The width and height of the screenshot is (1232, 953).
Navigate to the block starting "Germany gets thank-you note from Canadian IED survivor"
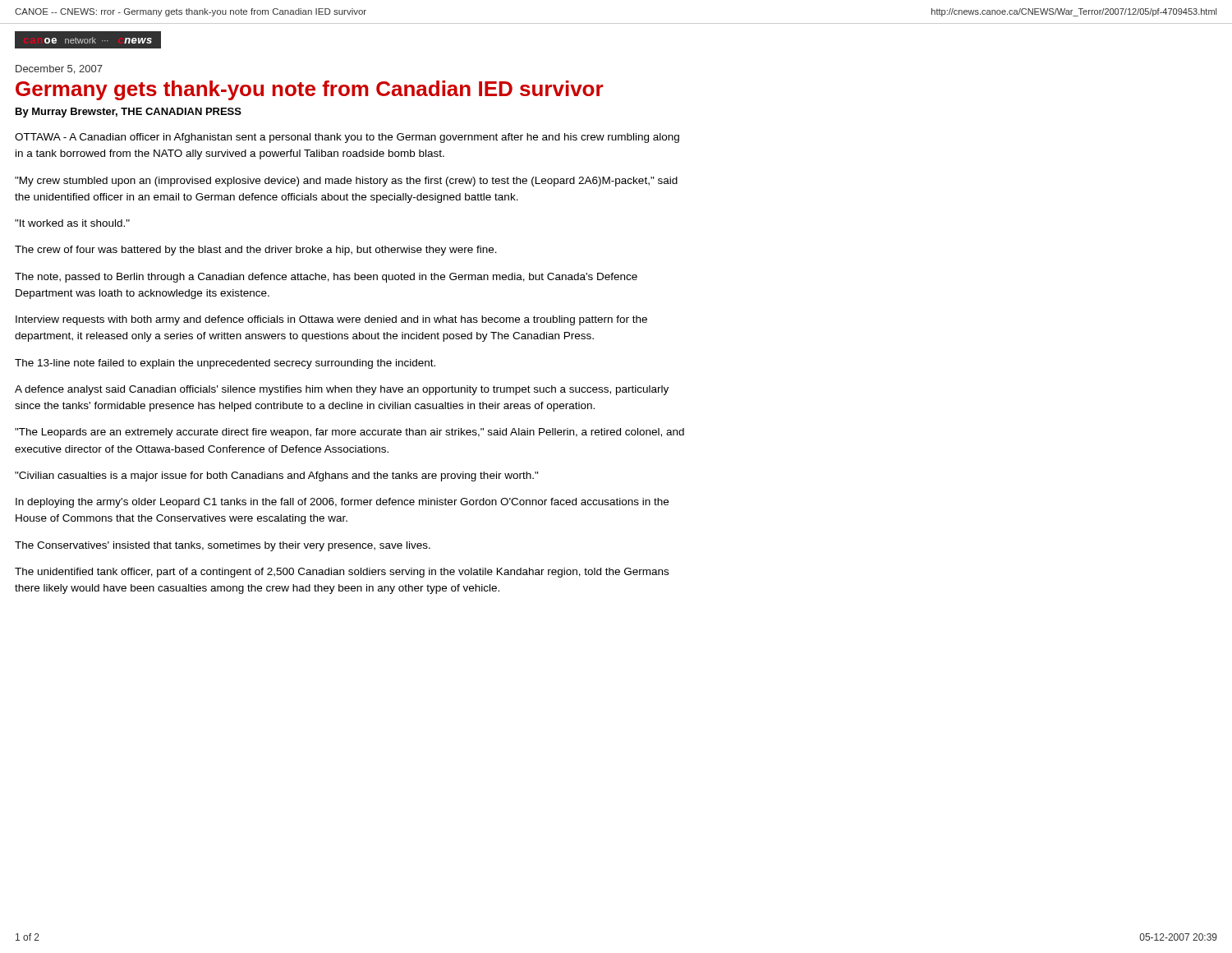point(309,89)
